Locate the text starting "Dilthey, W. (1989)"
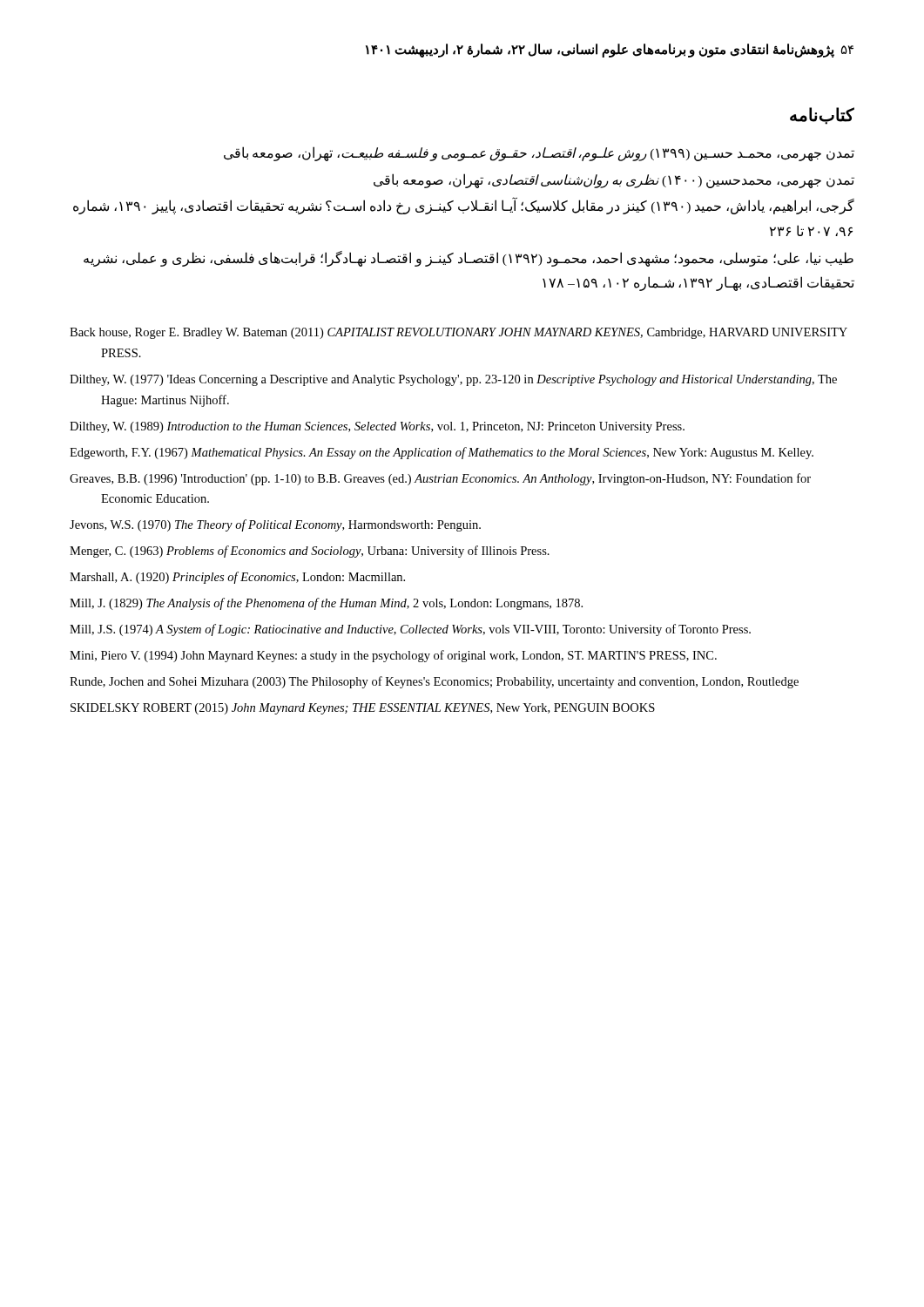The width and height of the screenshot is (924, 1307). pos(377,426)
